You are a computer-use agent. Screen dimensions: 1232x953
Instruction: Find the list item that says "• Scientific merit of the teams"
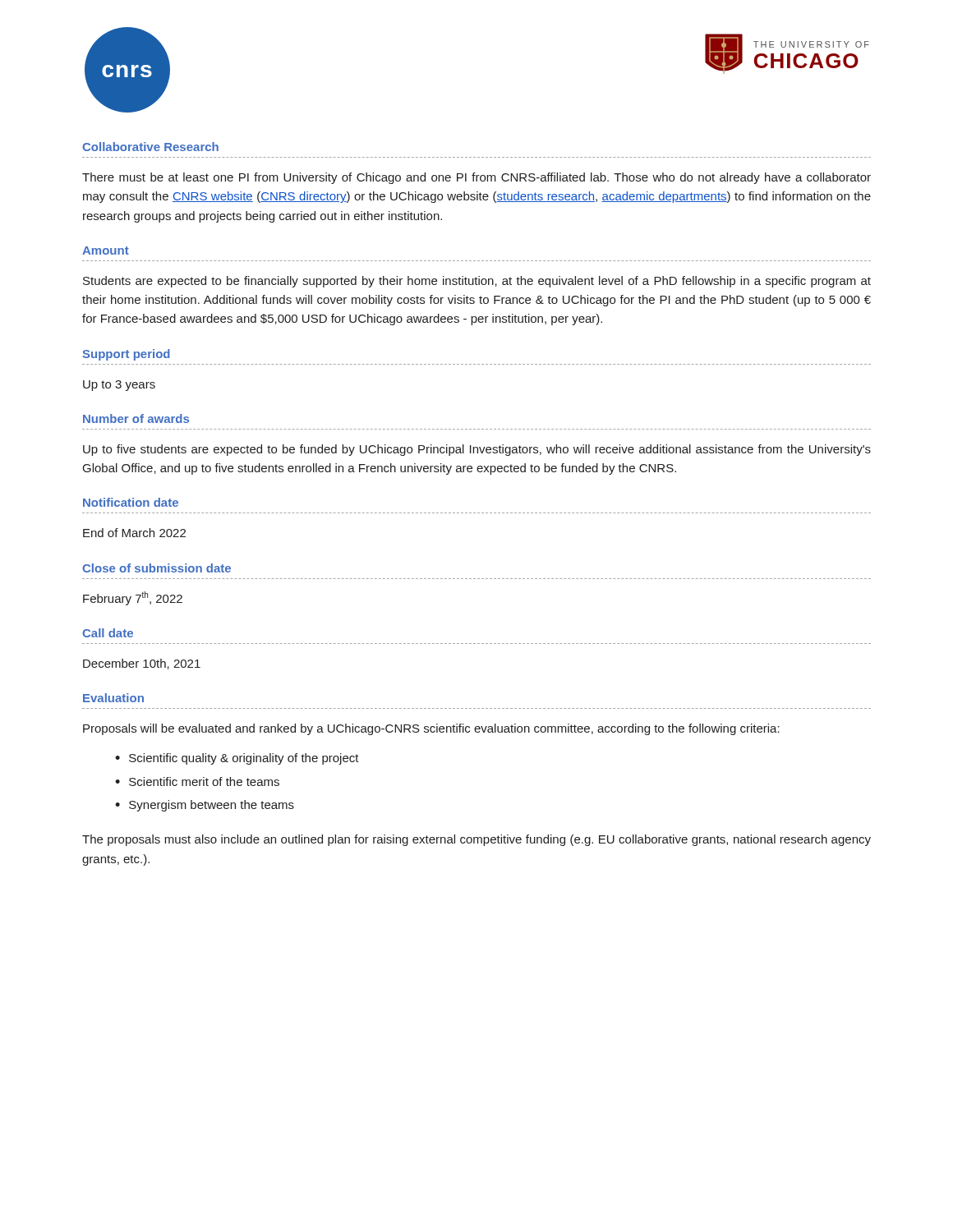pyautogui.click(x=197, y=782)
